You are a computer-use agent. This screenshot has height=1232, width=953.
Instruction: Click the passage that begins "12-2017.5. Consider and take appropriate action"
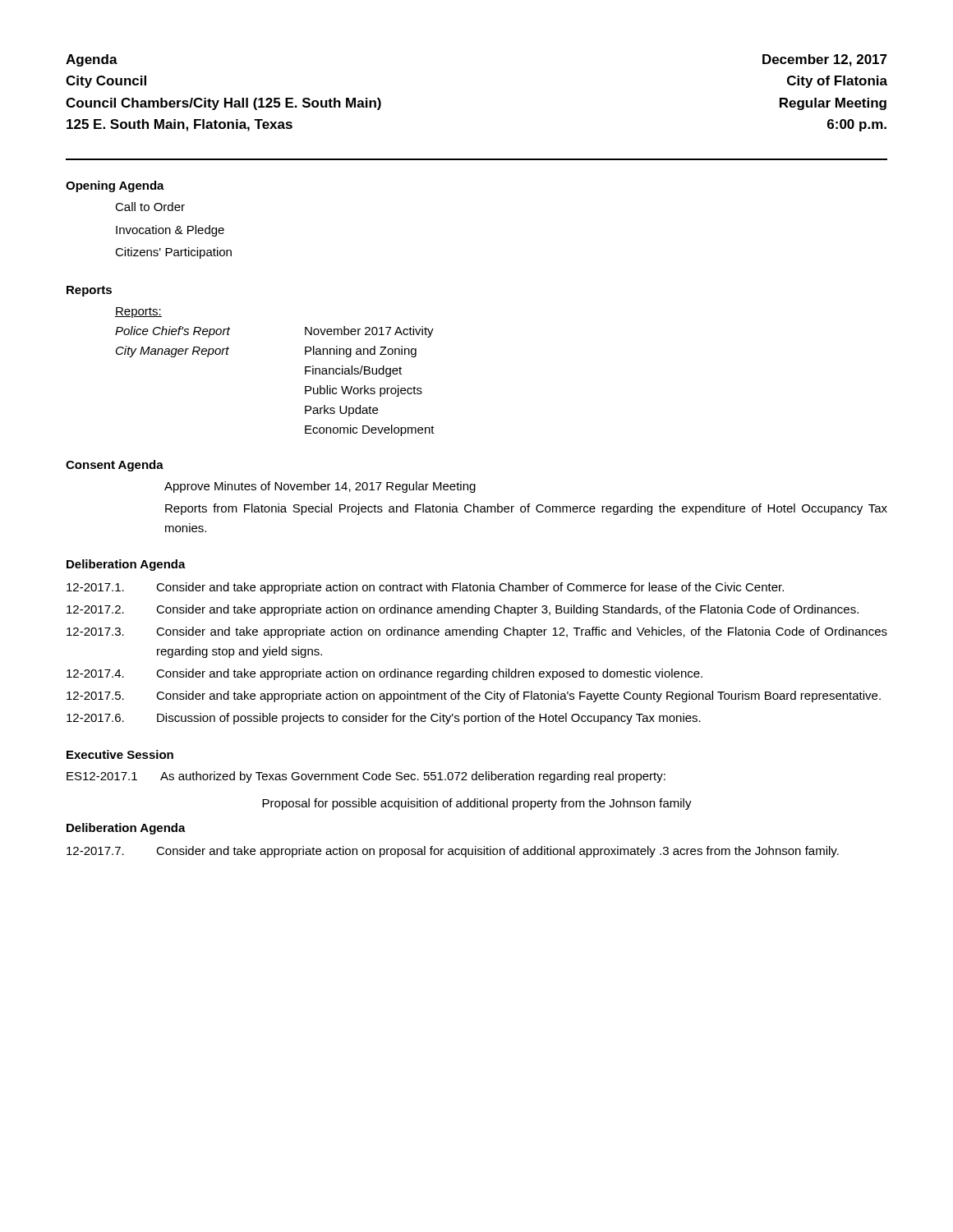[476, 695]
